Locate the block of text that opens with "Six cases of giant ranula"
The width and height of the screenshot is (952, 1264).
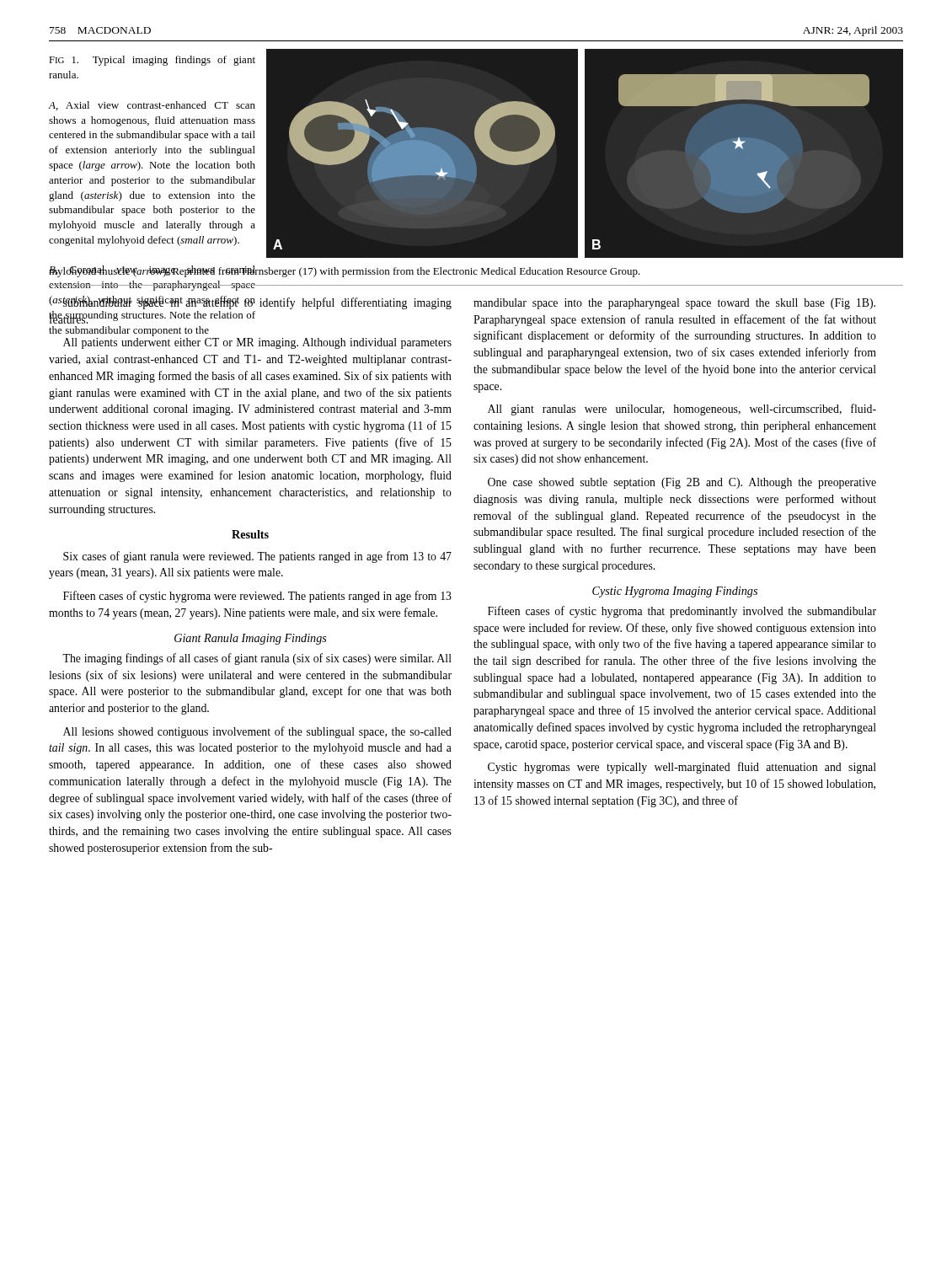pyautogui.click(x=250, y=585)
